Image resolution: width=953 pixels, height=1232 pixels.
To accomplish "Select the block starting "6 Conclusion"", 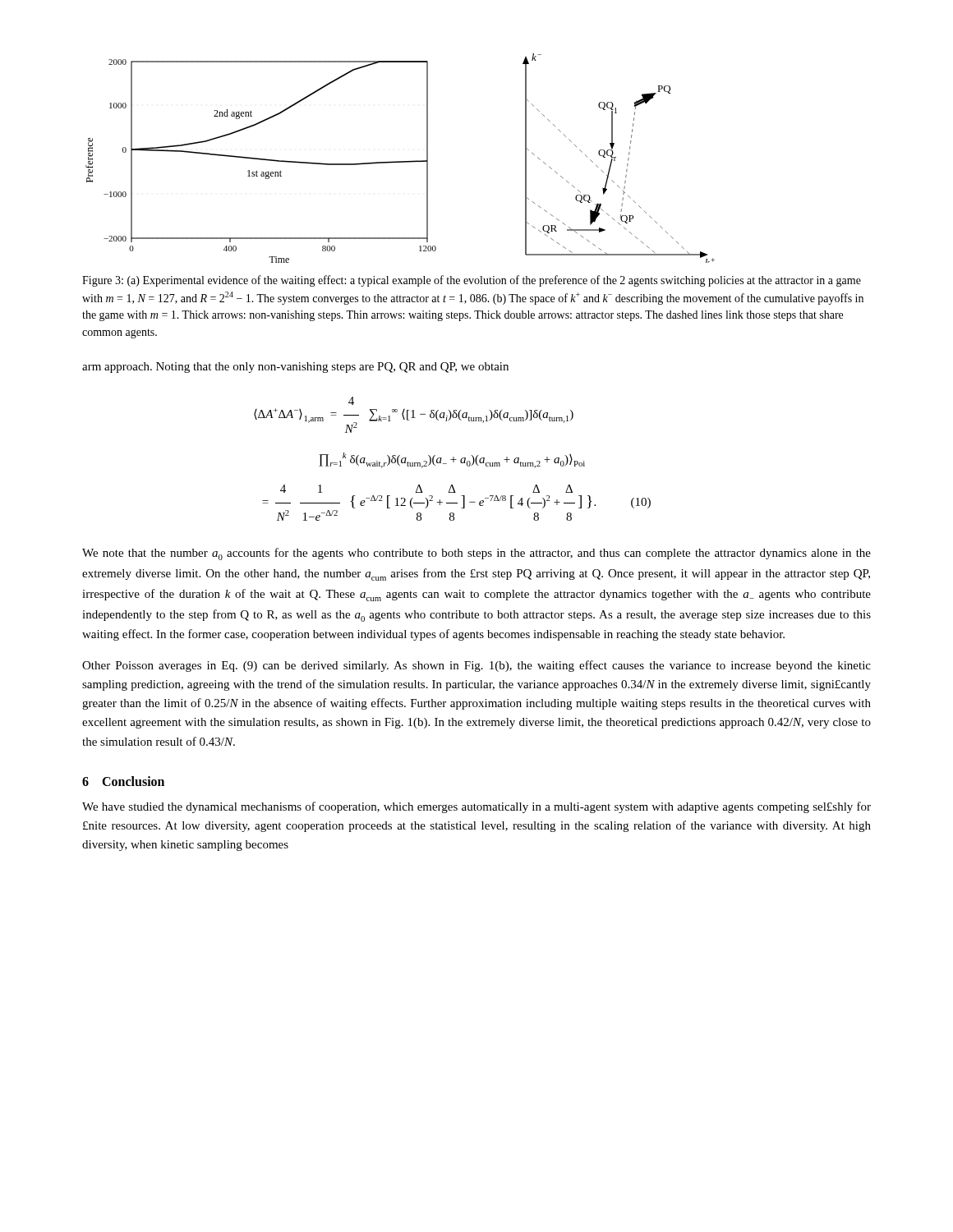I will (x=123, y=781).
